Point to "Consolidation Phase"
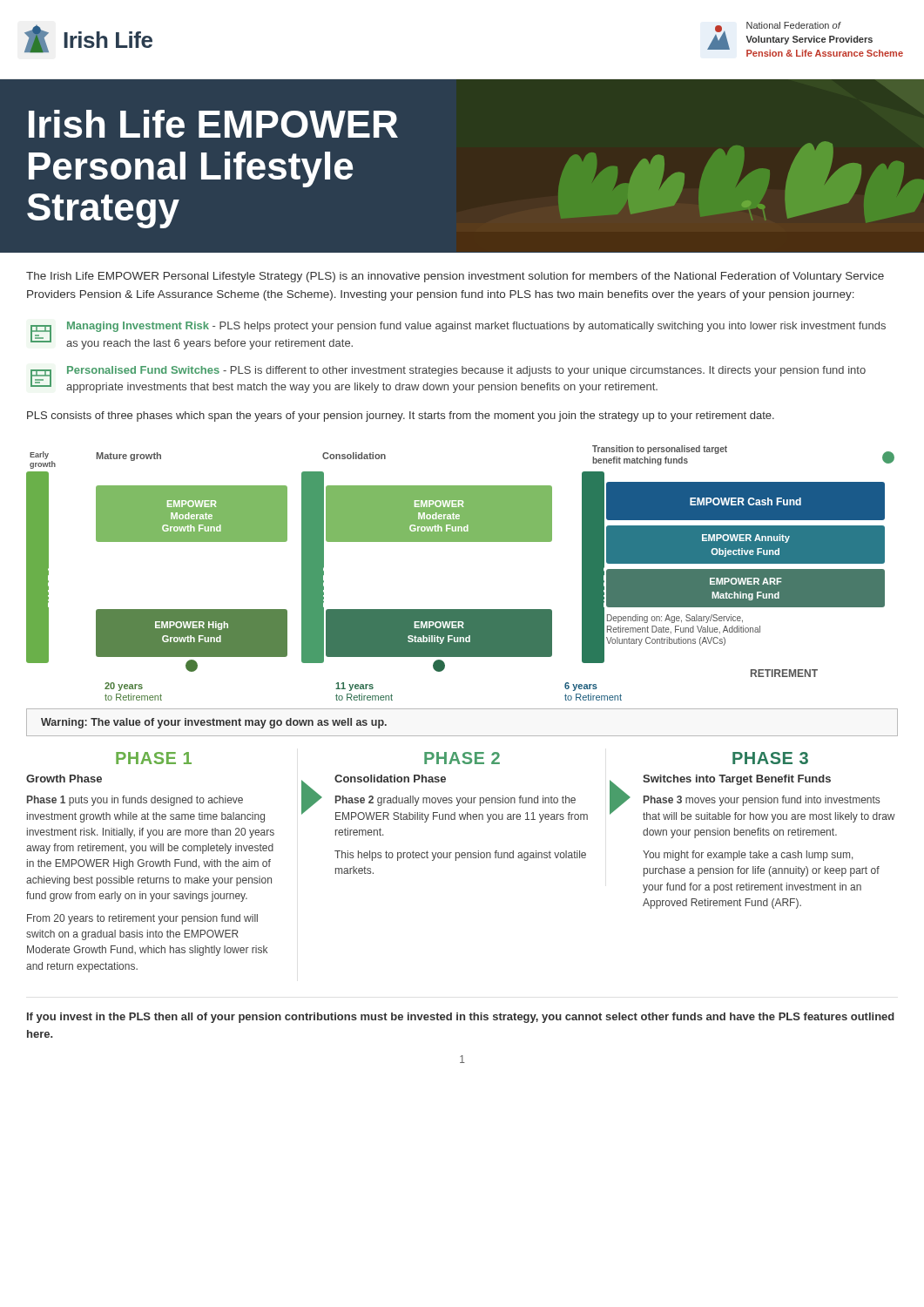 point(390,779)
